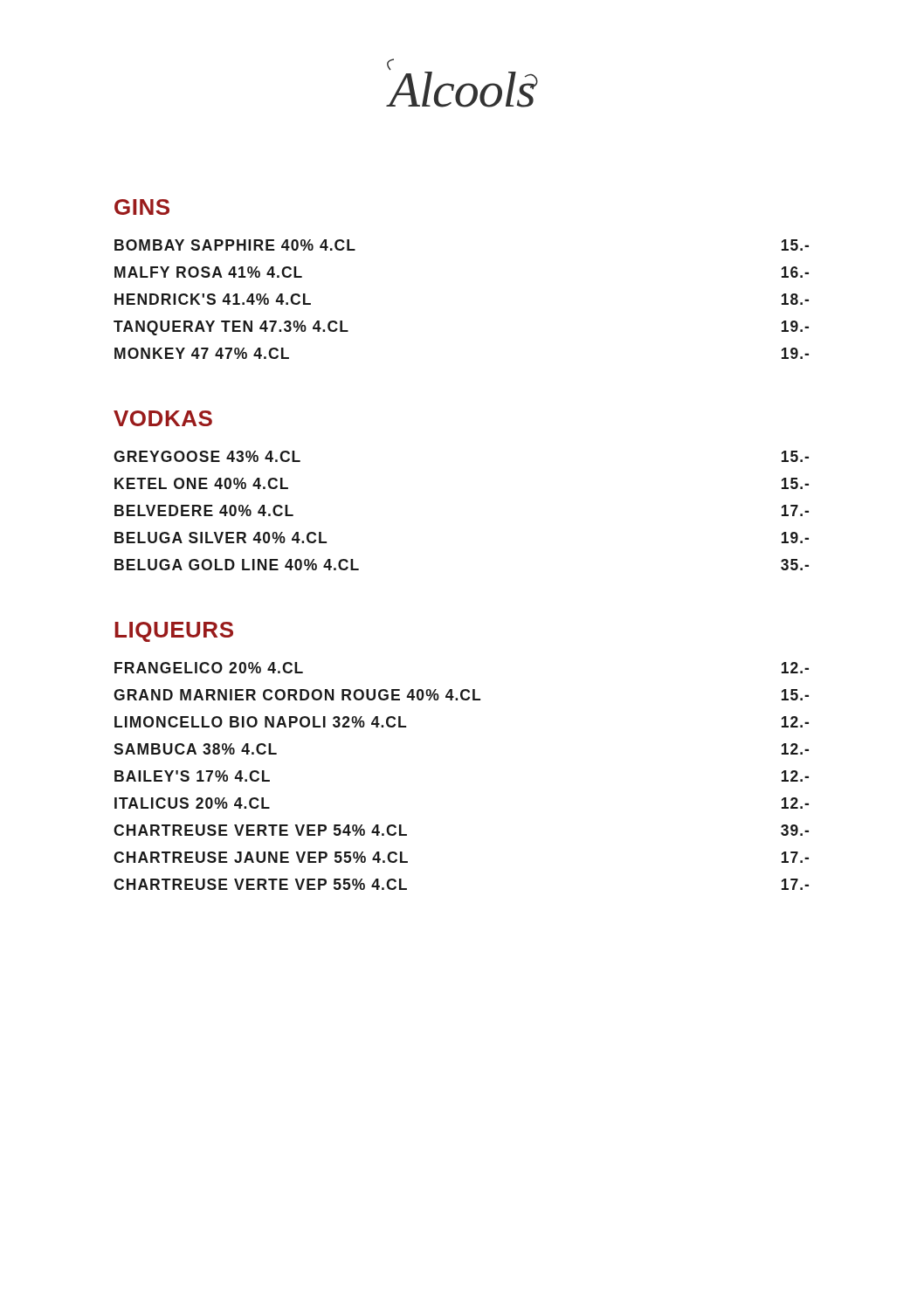924x1310 pixels.
Task: Point to the text starting "CHARTREUSE JAUNE VEP 55%"
Action: 258,857
